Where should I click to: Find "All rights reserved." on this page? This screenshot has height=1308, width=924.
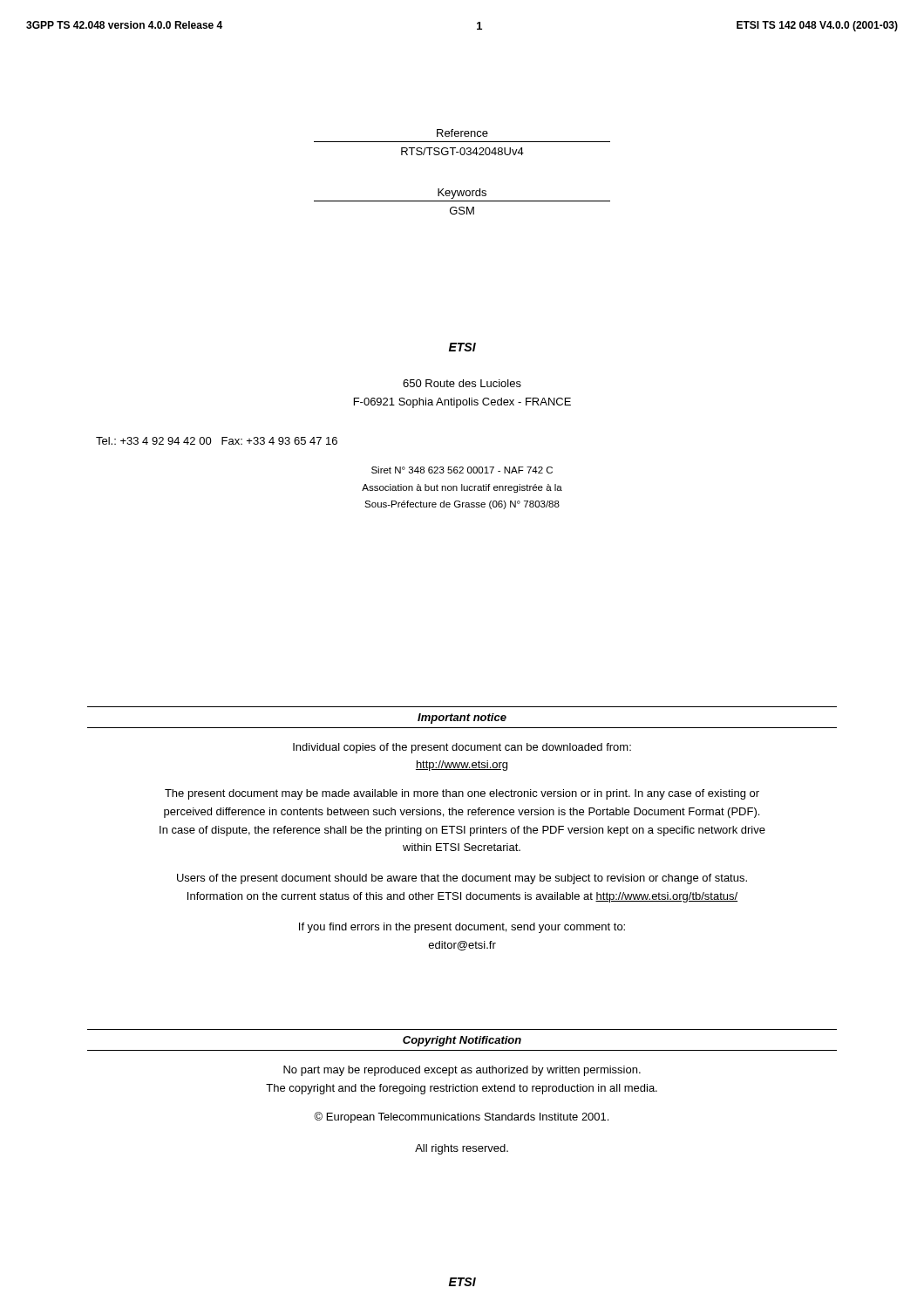click(x=462, y=1148)
